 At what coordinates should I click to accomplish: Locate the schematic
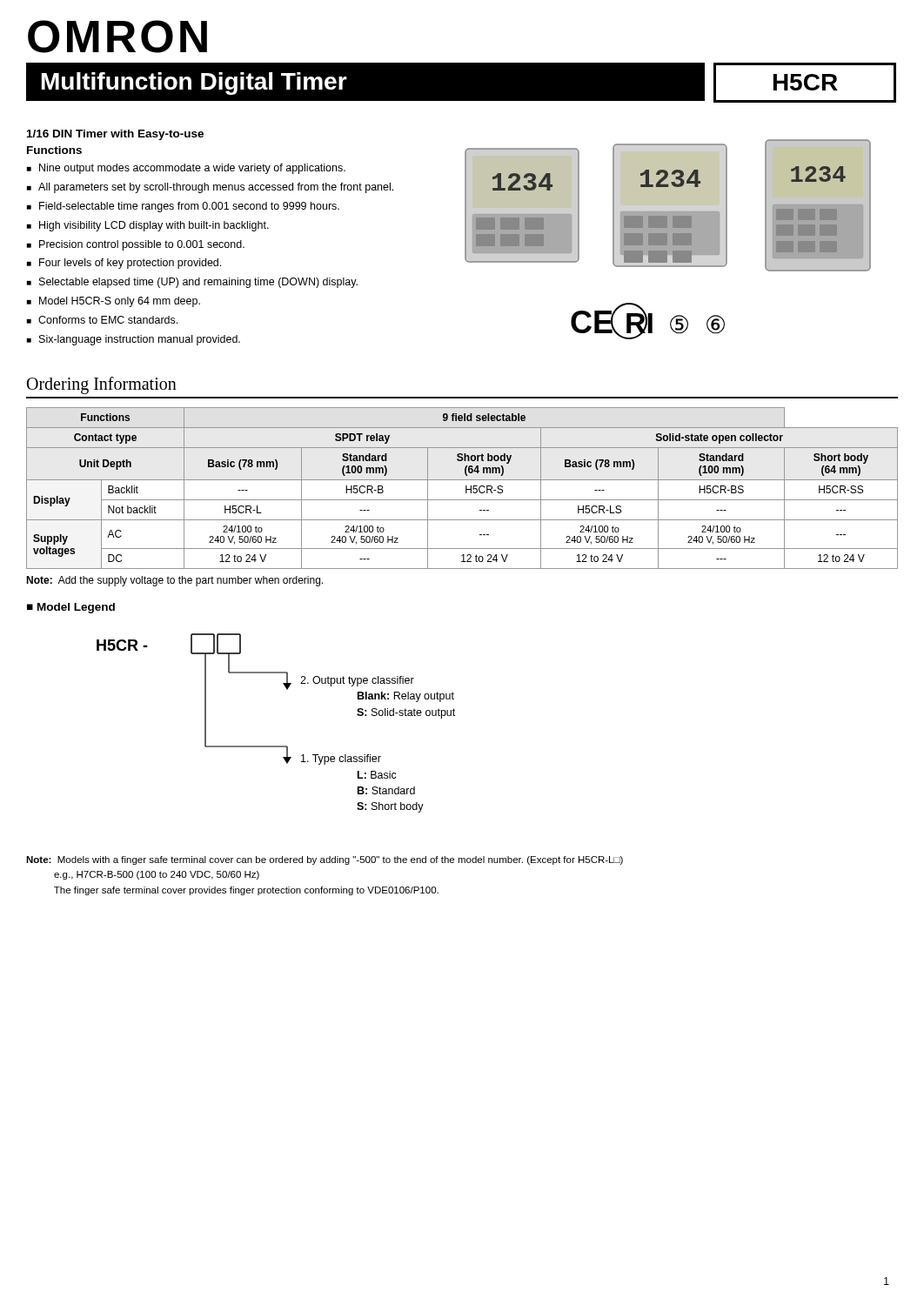(x=471, y=738)
